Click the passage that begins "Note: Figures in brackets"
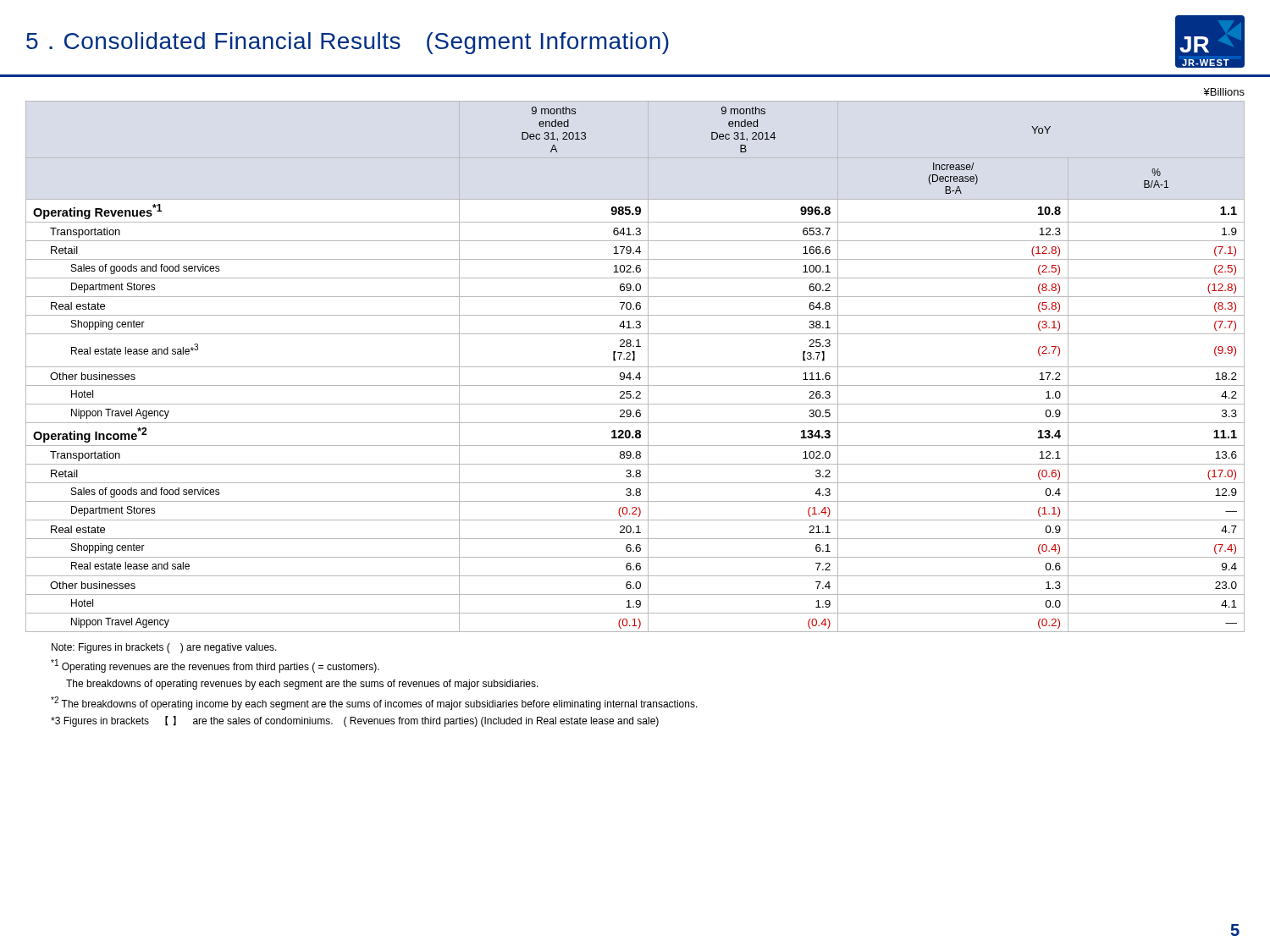 pyautogui.click(x=164, y=647)
